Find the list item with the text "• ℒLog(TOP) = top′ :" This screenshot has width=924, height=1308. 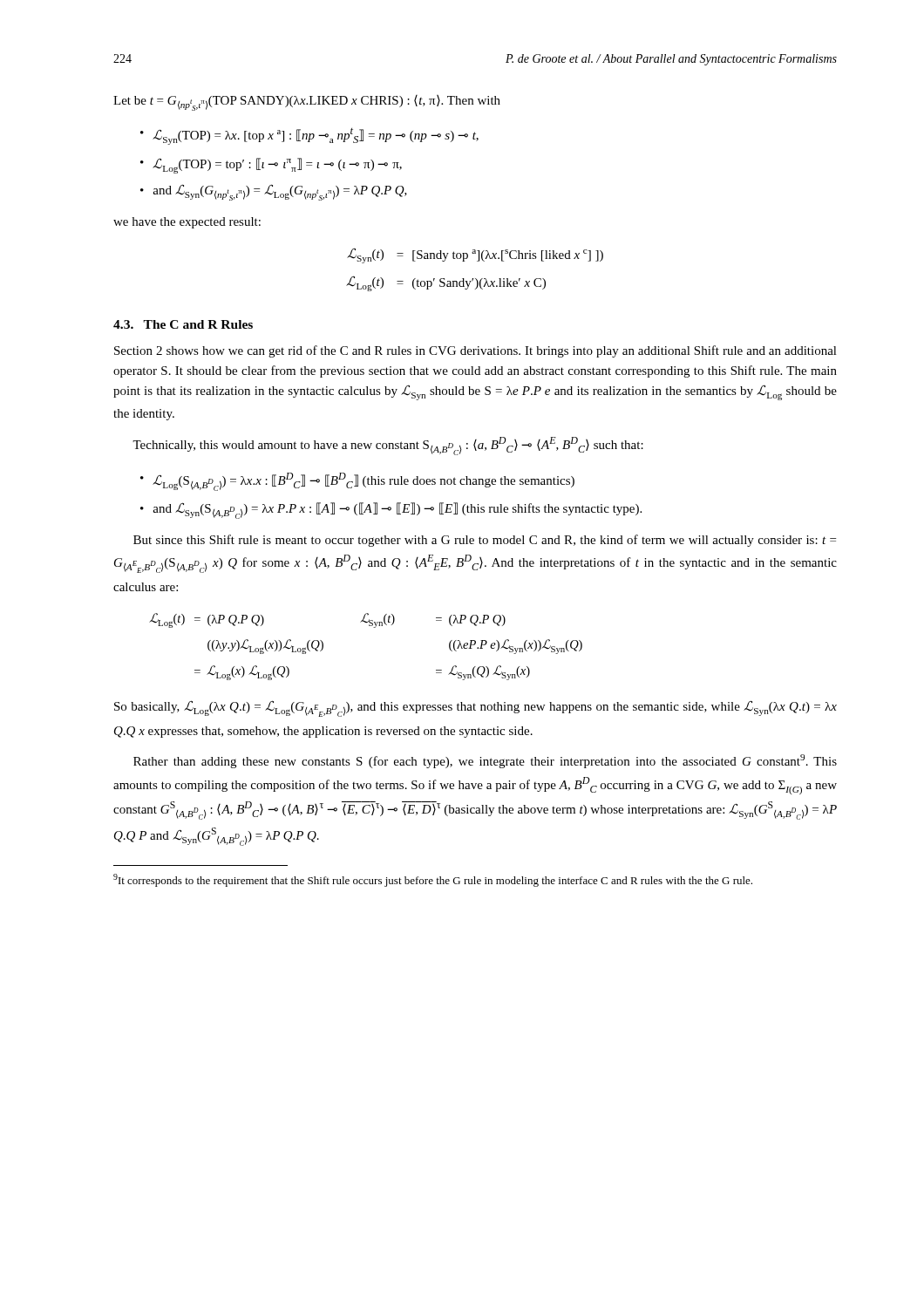(x=271, y=165)
